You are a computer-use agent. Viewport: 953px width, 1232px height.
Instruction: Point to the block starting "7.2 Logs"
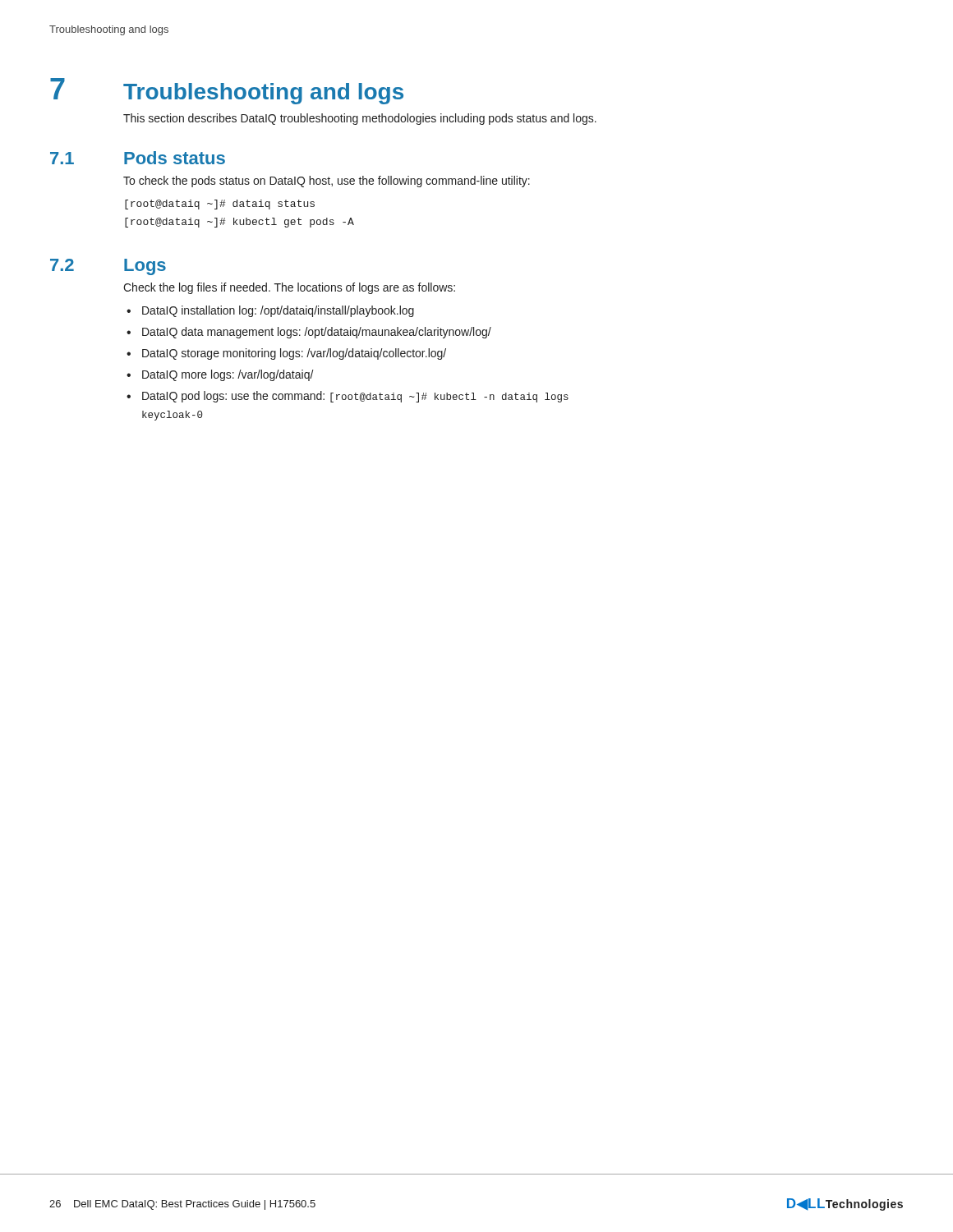138,267
